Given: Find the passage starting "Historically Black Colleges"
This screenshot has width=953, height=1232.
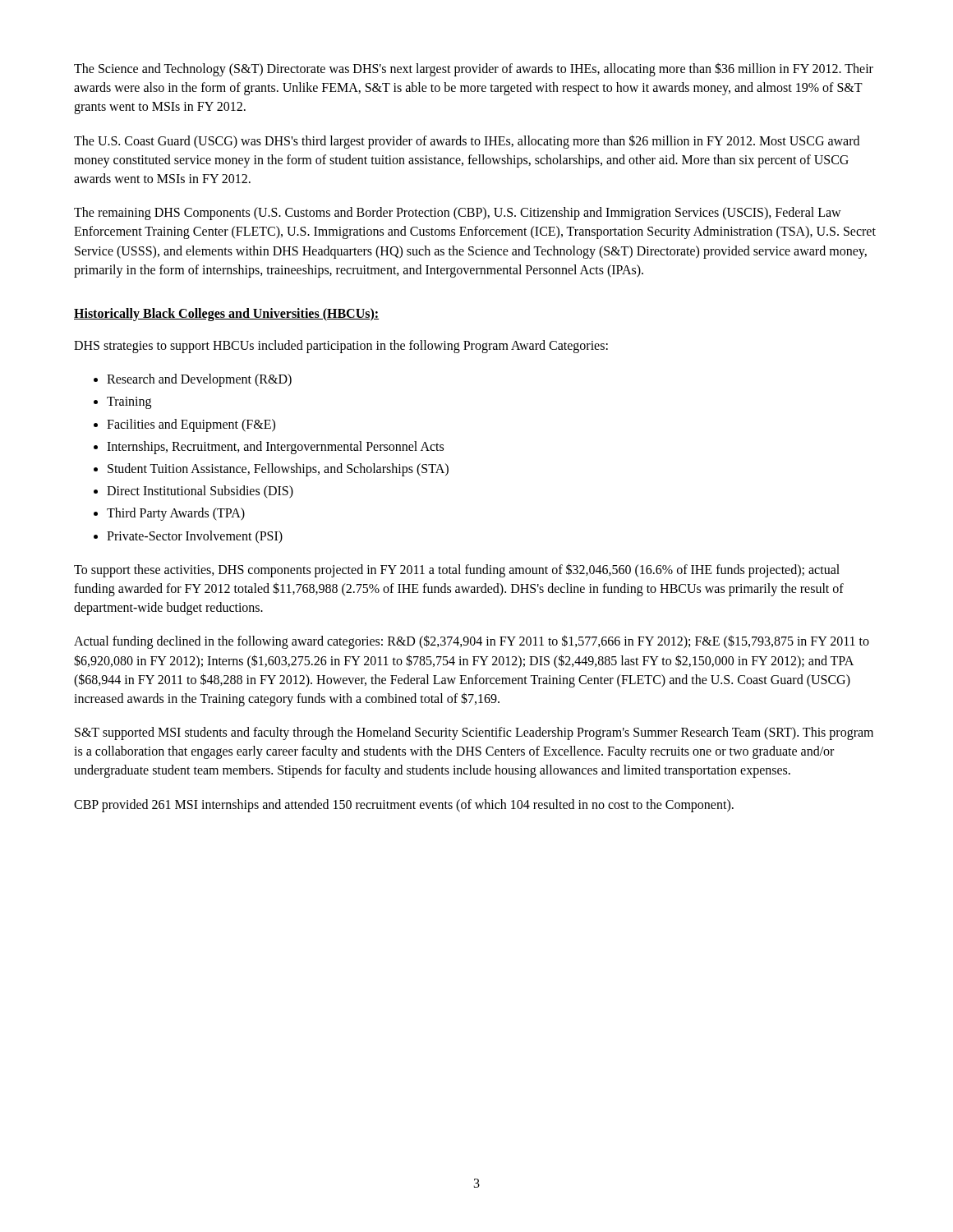Looking at the screenshot, I should [226, 315].
